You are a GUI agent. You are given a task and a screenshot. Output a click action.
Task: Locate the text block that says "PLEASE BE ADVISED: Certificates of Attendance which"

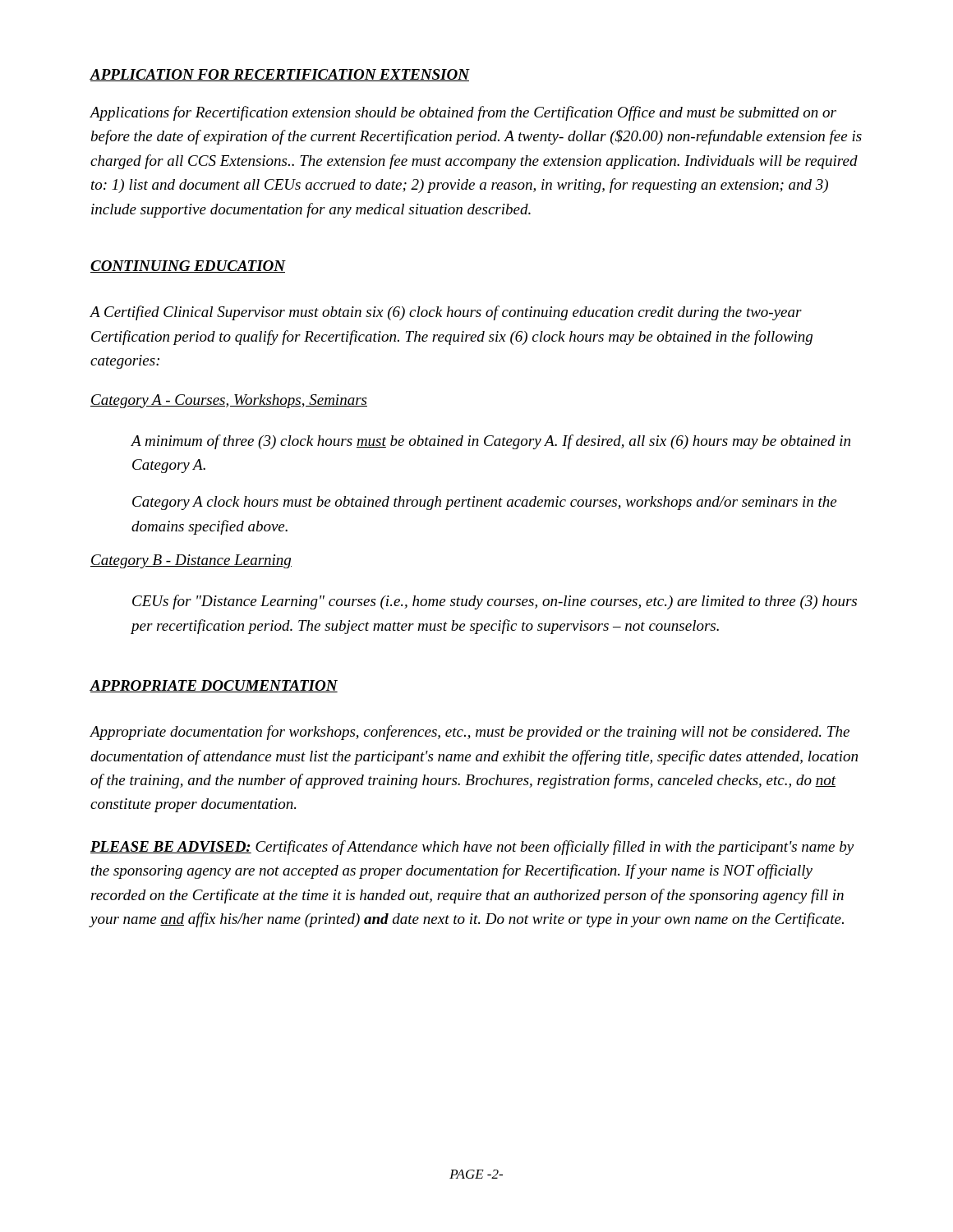click(x=472, y=883)
